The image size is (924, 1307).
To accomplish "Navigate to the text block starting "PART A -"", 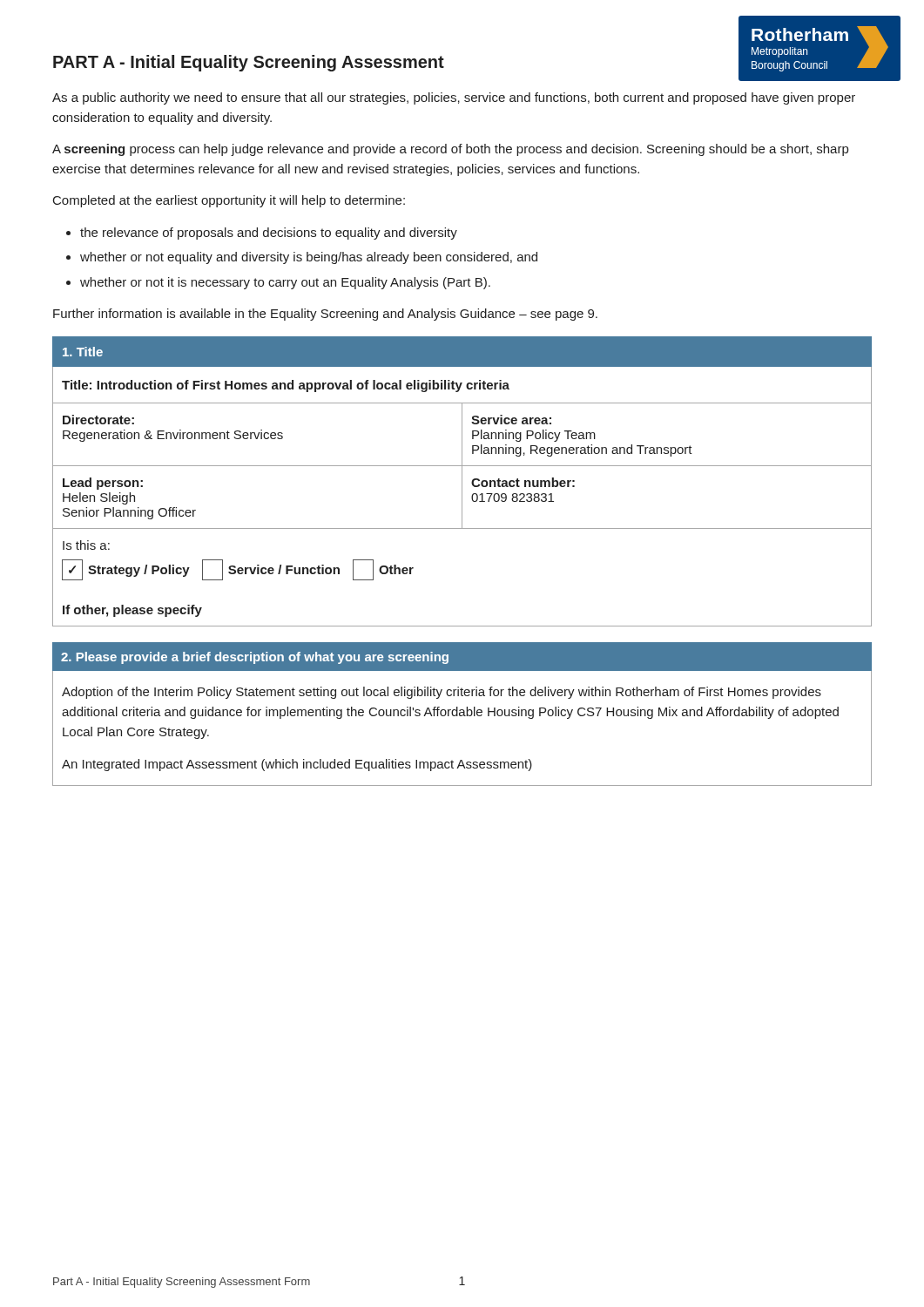I will click(x=240, y=62).
